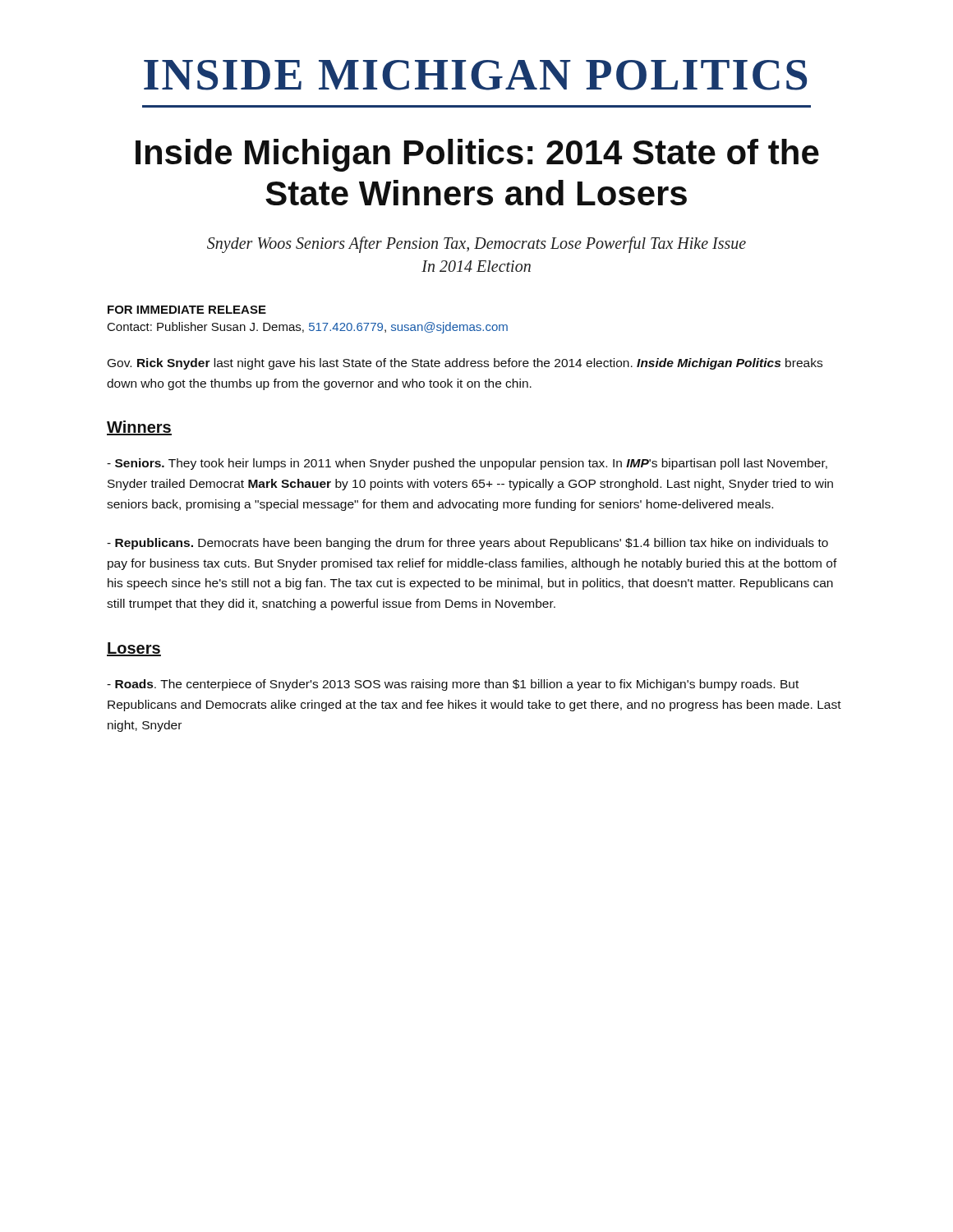The height and width of the screenshot is (1232, 953).
Task: Click the passage that begins "Roads. The centerpiece of Snyder's 2013 SOS"
Action: [x=474, y=704]
